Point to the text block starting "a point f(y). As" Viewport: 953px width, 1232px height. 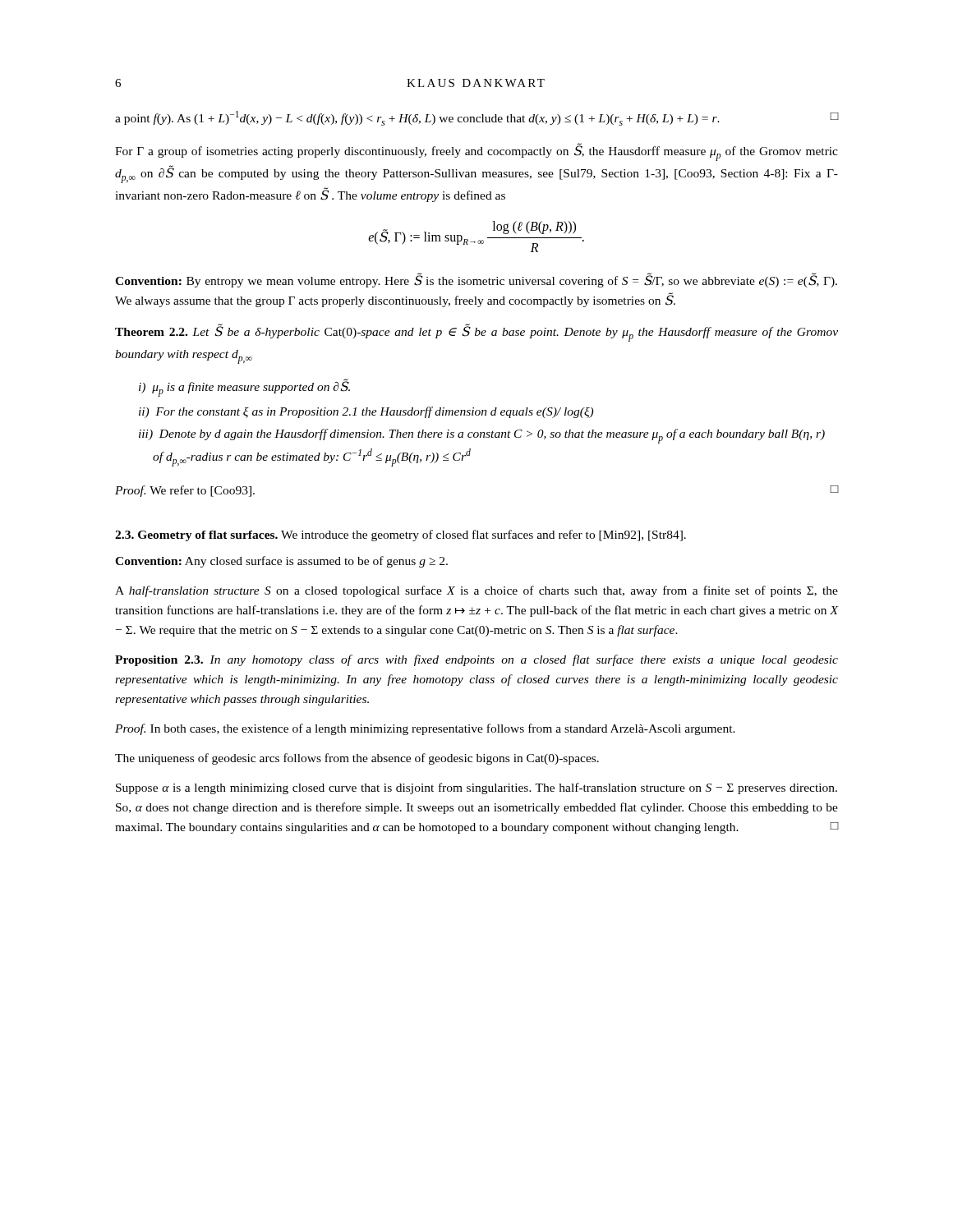(x=476, y=119)
